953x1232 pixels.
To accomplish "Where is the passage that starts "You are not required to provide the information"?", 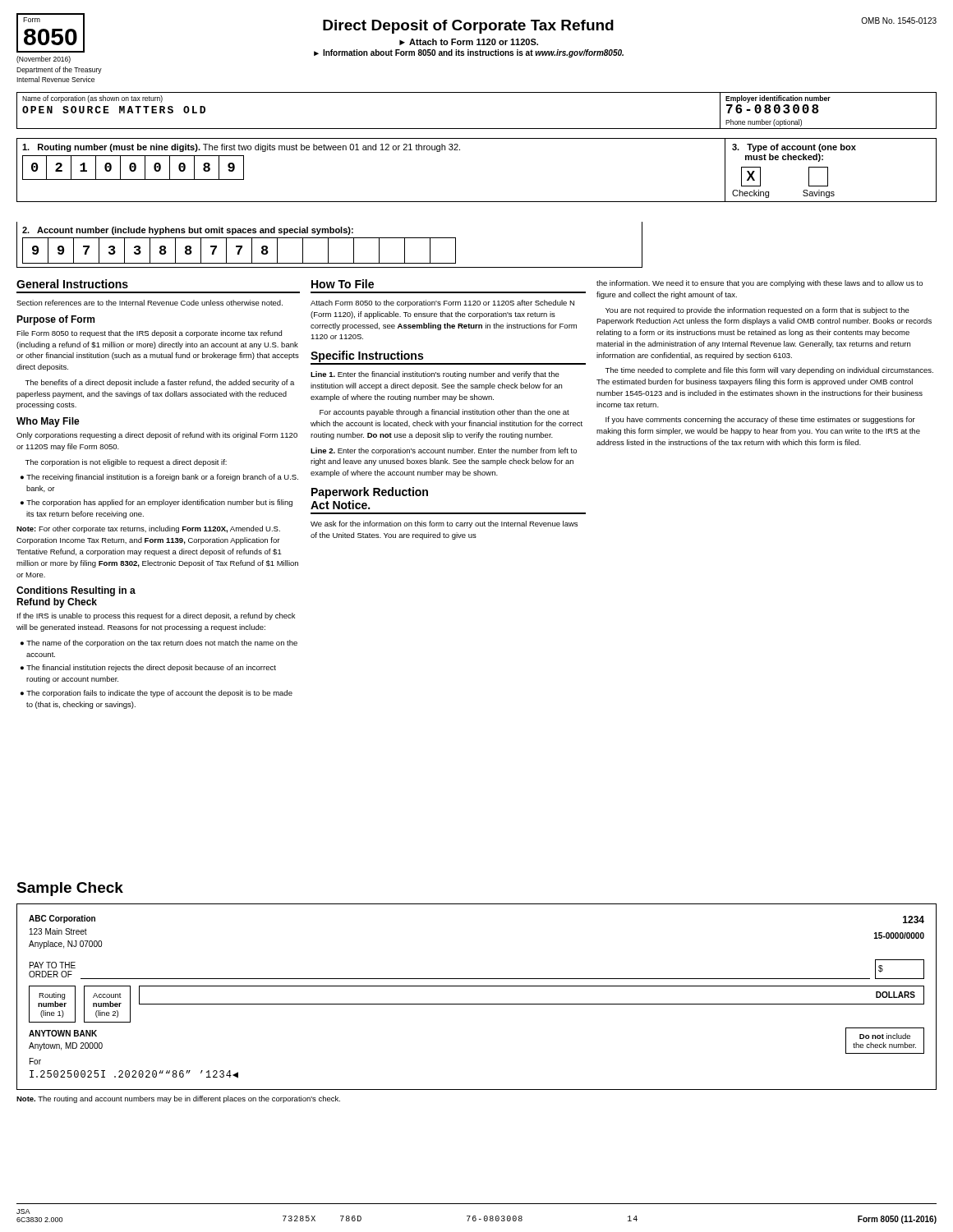I will coord(764,332).
